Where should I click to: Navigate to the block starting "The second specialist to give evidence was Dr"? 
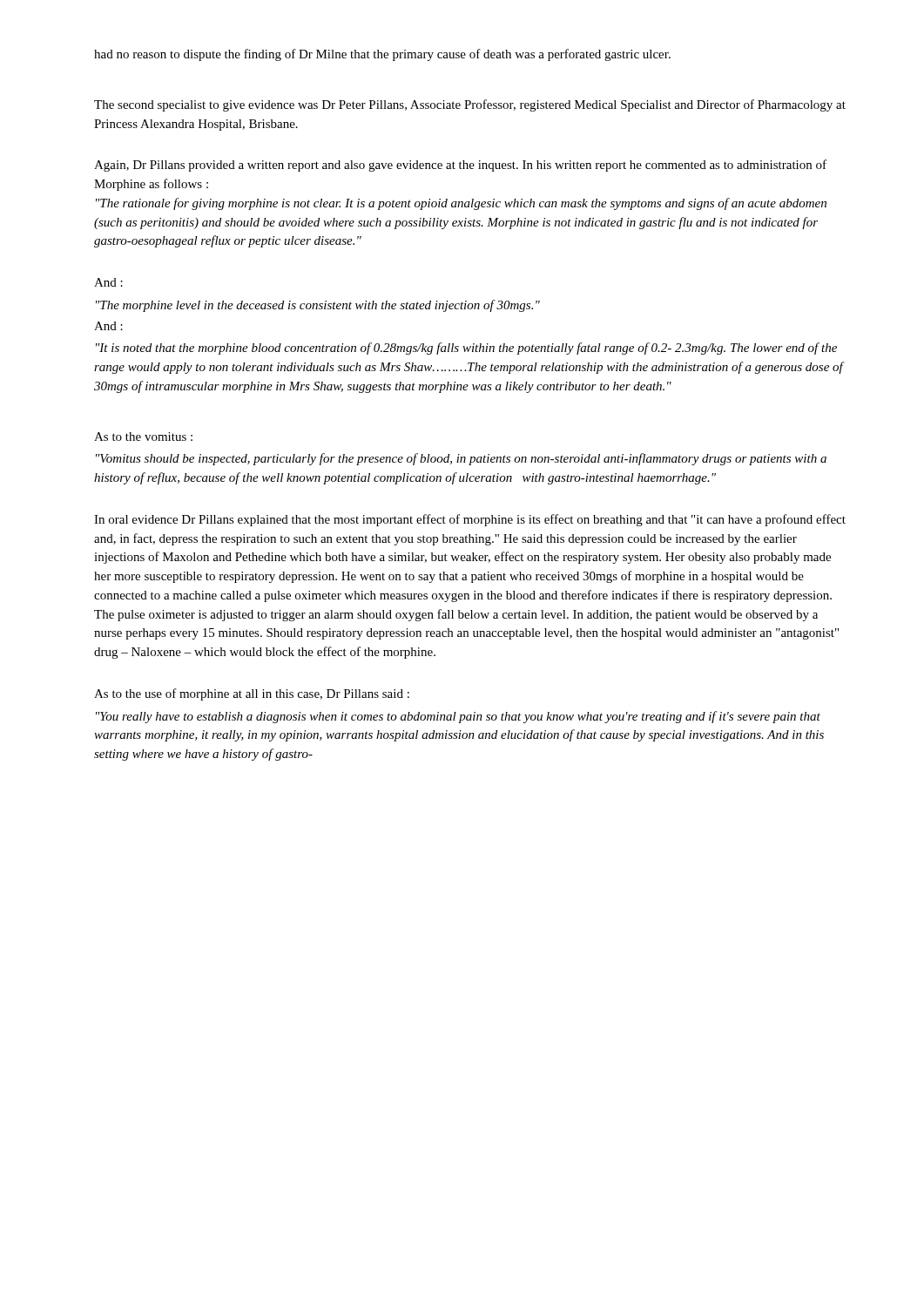point(470,114)
